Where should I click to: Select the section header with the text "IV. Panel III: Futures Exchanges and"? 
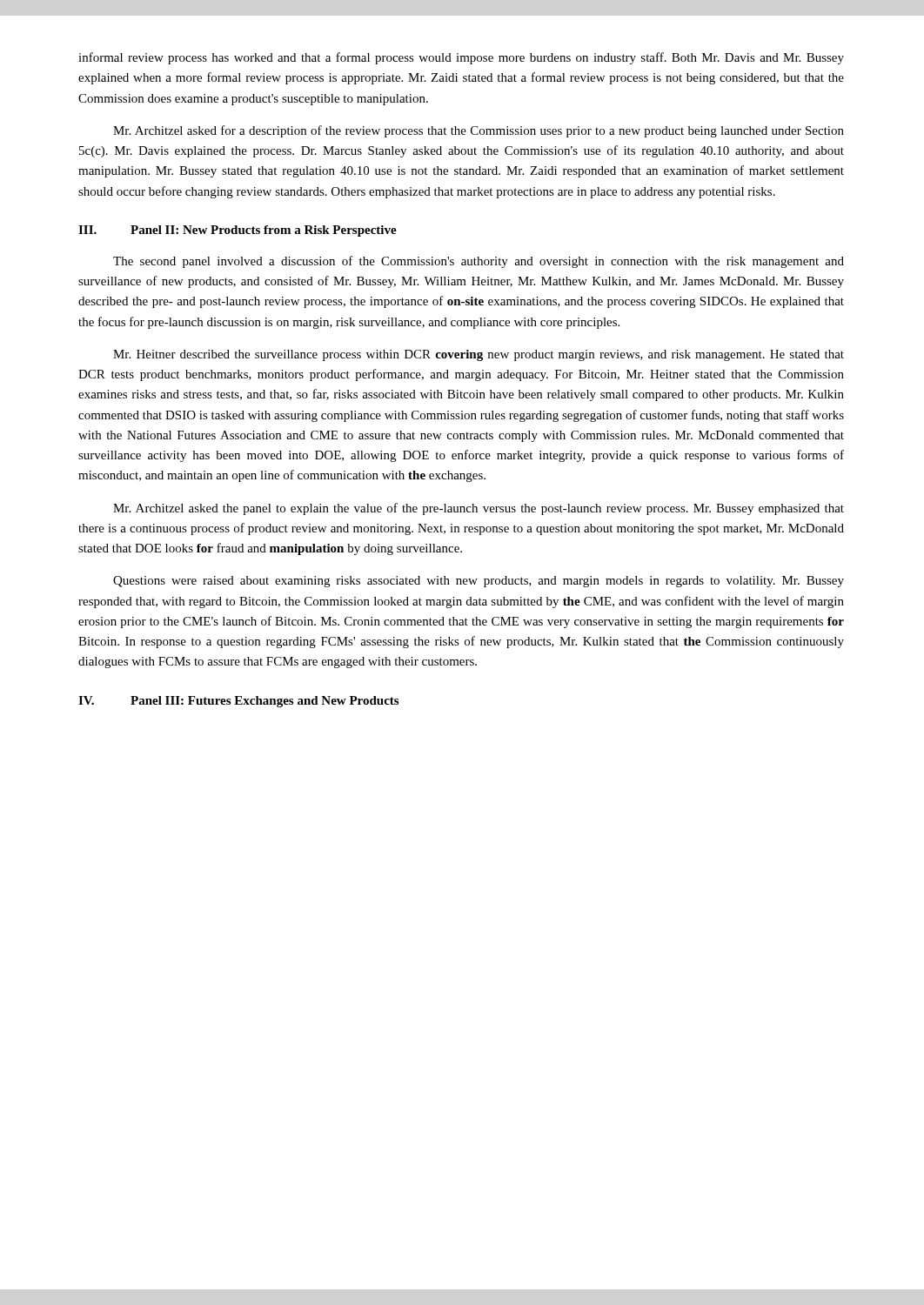pos(239,700)
